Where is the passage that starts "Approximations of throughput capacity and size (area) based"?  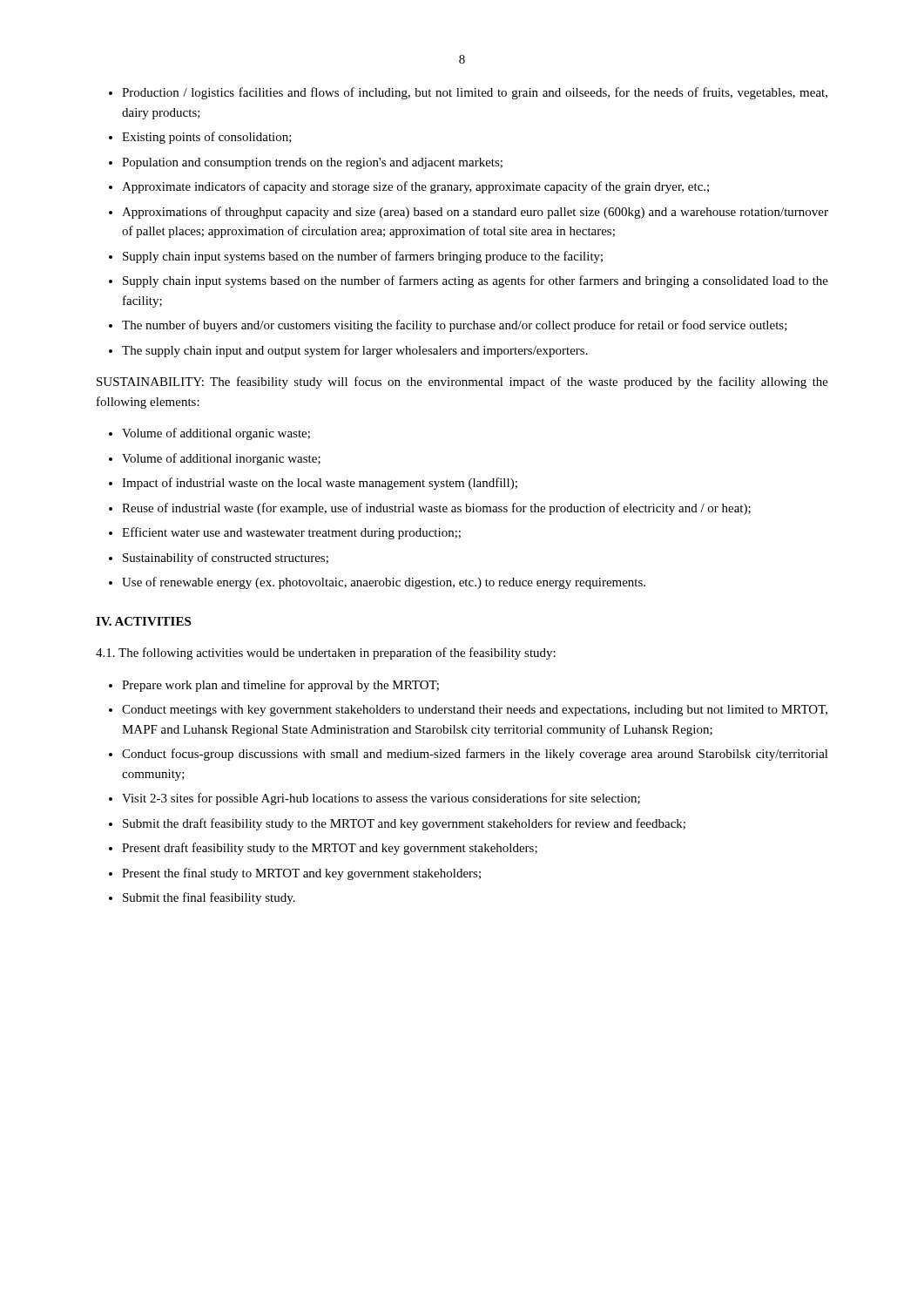(x=475, y=221)
